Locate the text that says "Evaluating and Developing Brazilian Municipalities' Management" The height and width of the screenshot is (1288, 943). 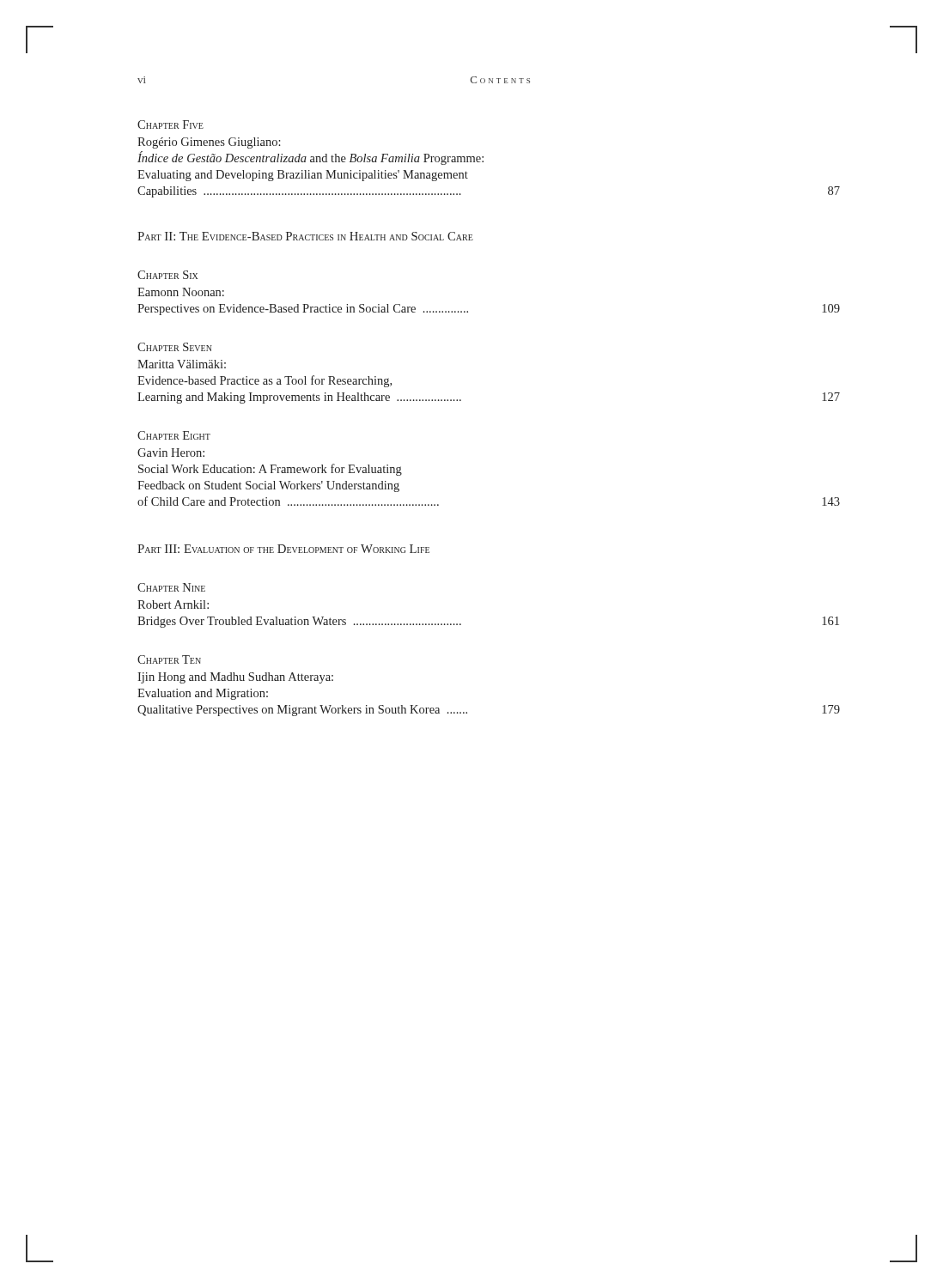[x=303, y=174]
